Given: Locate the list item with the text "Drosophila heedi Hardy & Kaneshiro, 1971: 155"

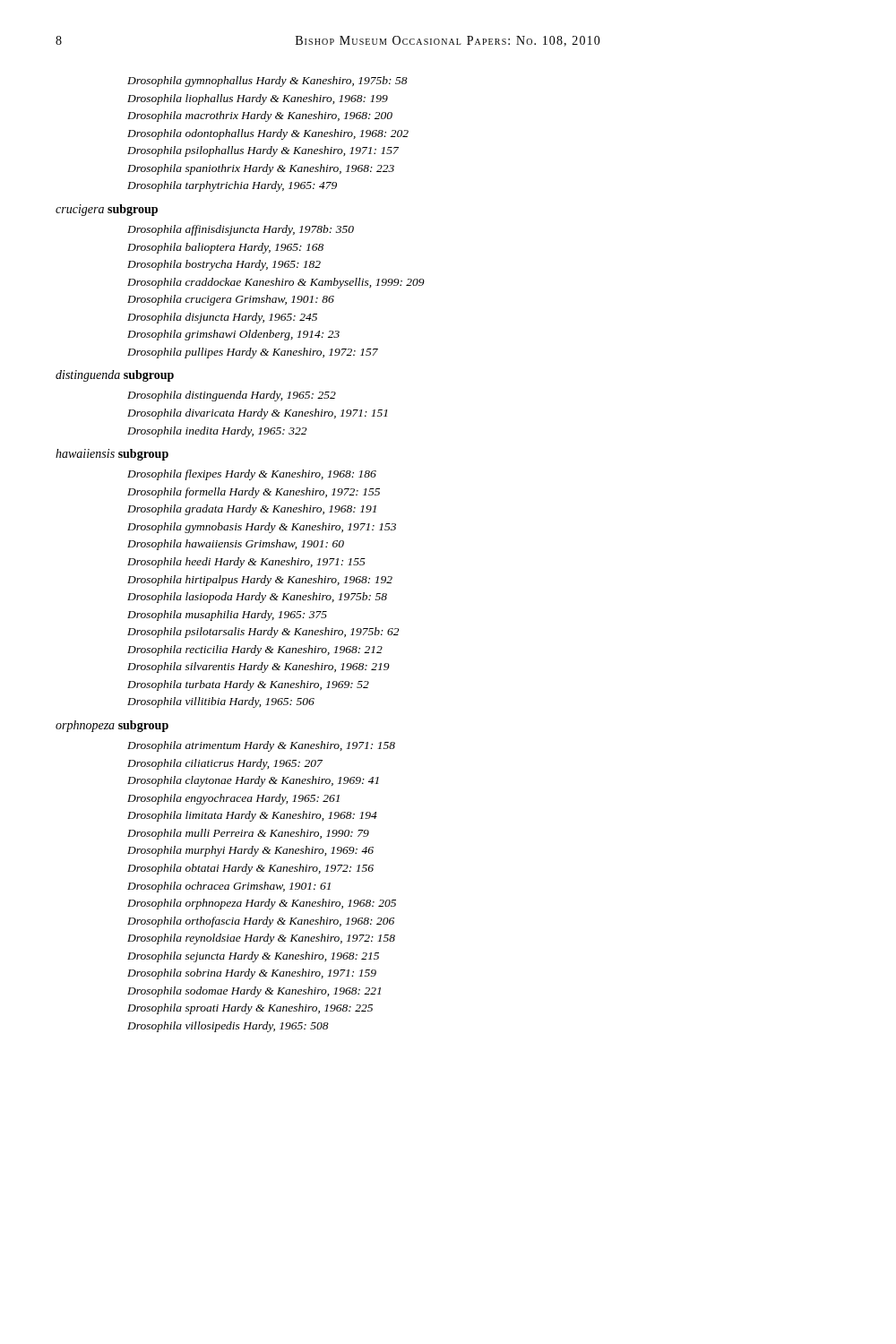Looking at the screenshot, I should (x=246, y=561).
